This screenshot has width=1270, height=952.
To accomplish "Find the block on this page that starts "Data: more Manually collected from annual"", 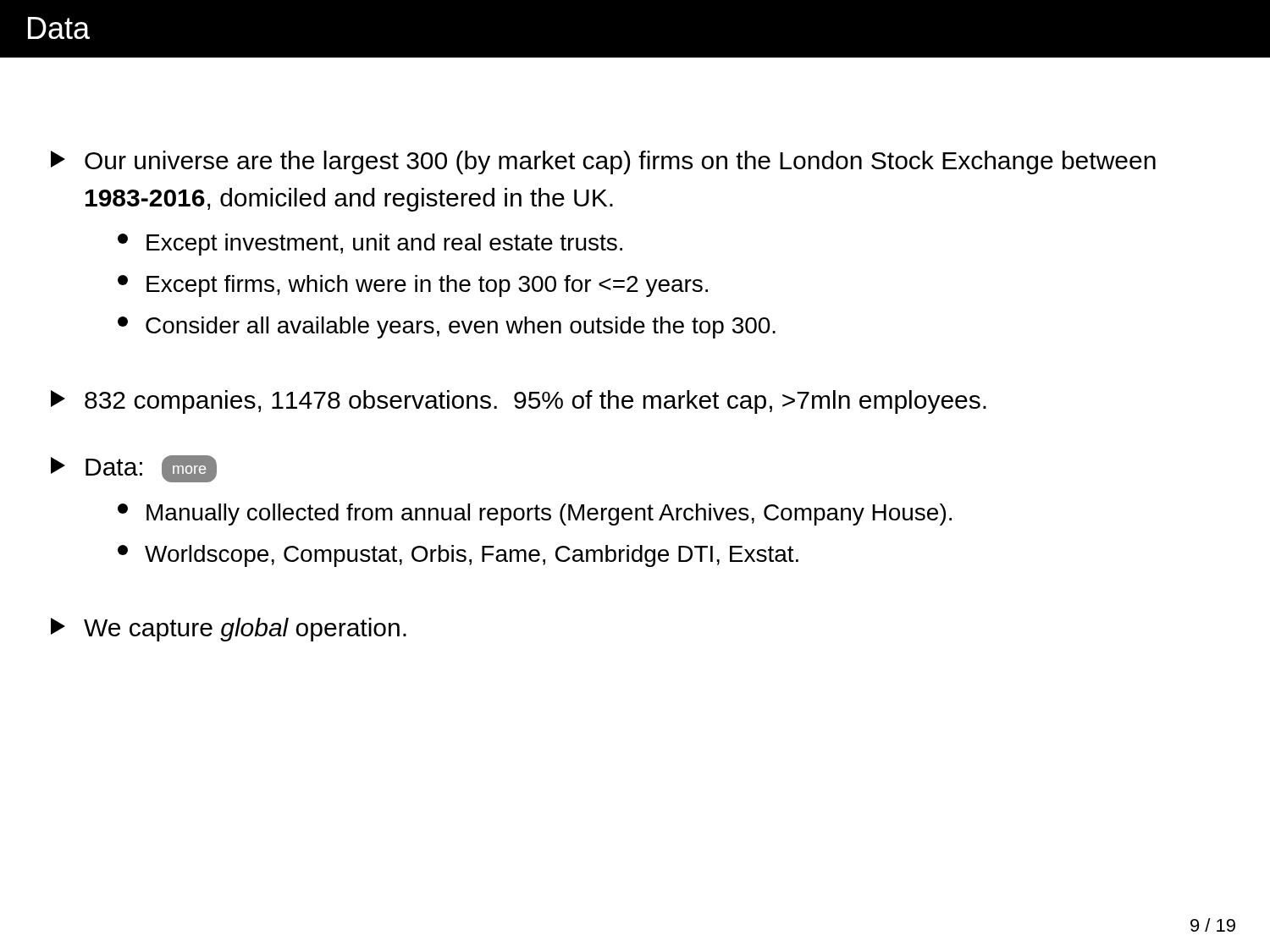I will click(x=502, y=514).
